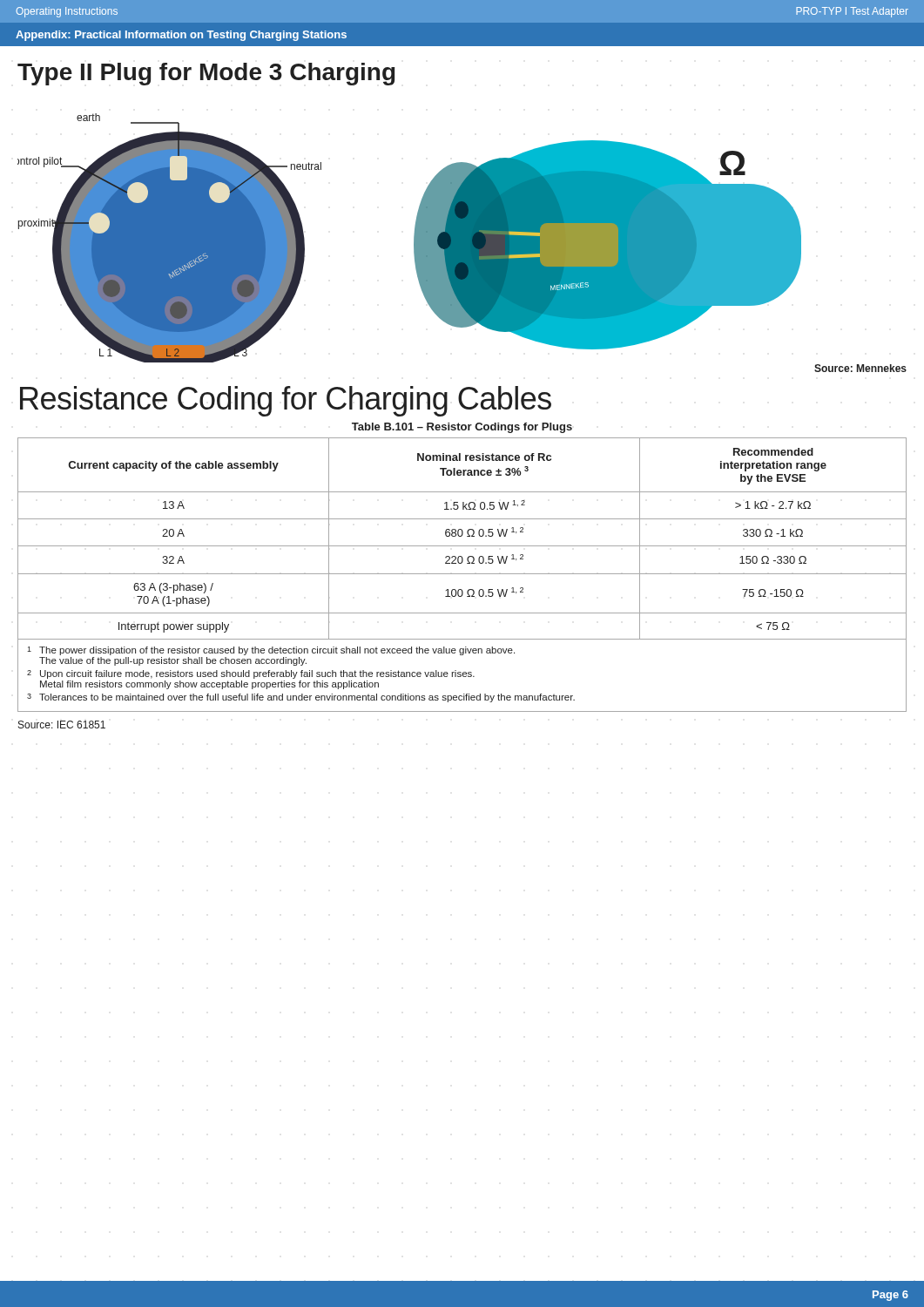This screenshot has width=924, height=1307.
Task: Select the region starting "Source: IEC 61851"
Action: [x=62, y=725]
